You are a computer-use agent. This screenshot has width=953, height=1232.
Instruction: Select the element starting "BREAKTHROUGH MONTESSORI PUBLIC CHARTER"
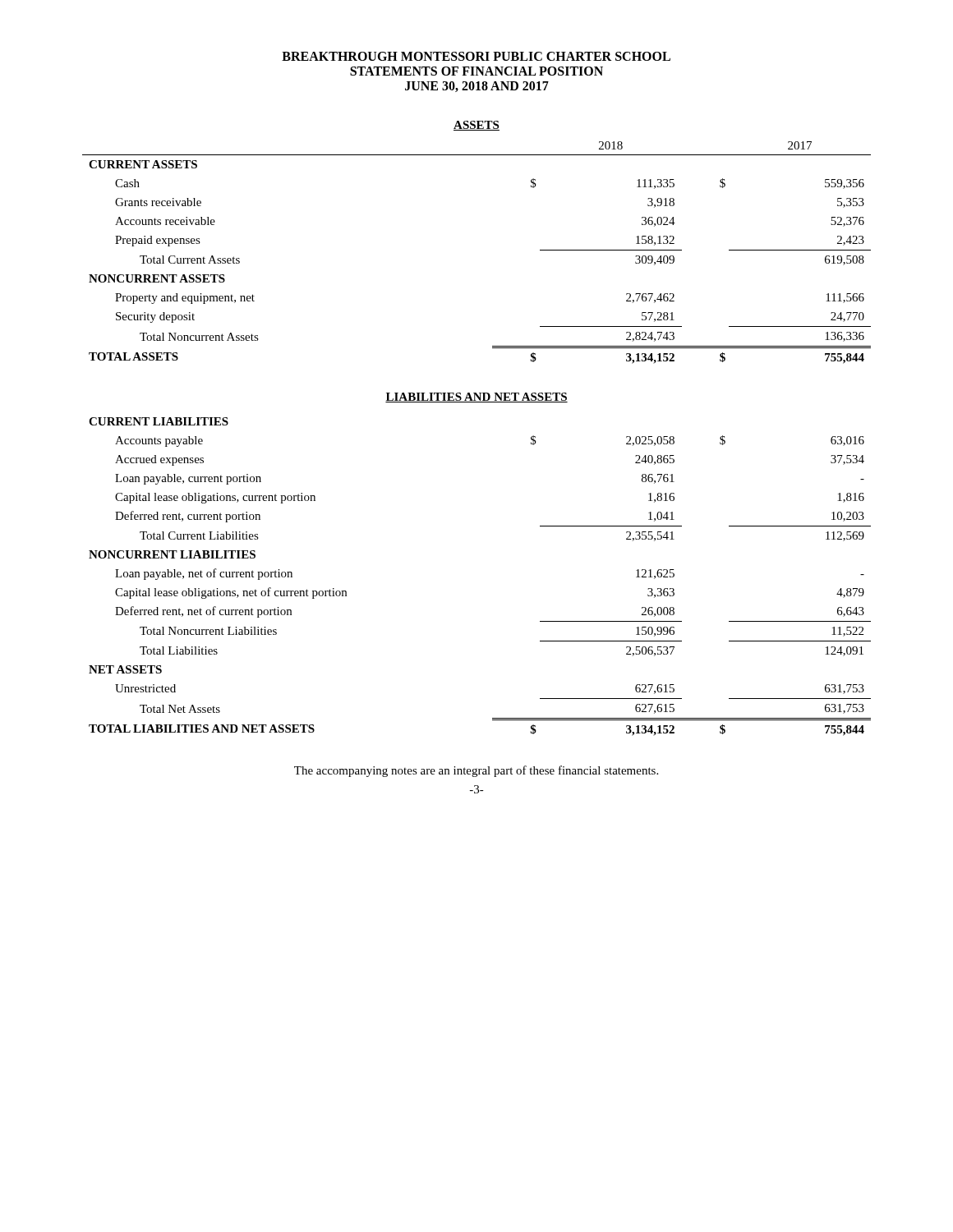[x=476, y=71]
